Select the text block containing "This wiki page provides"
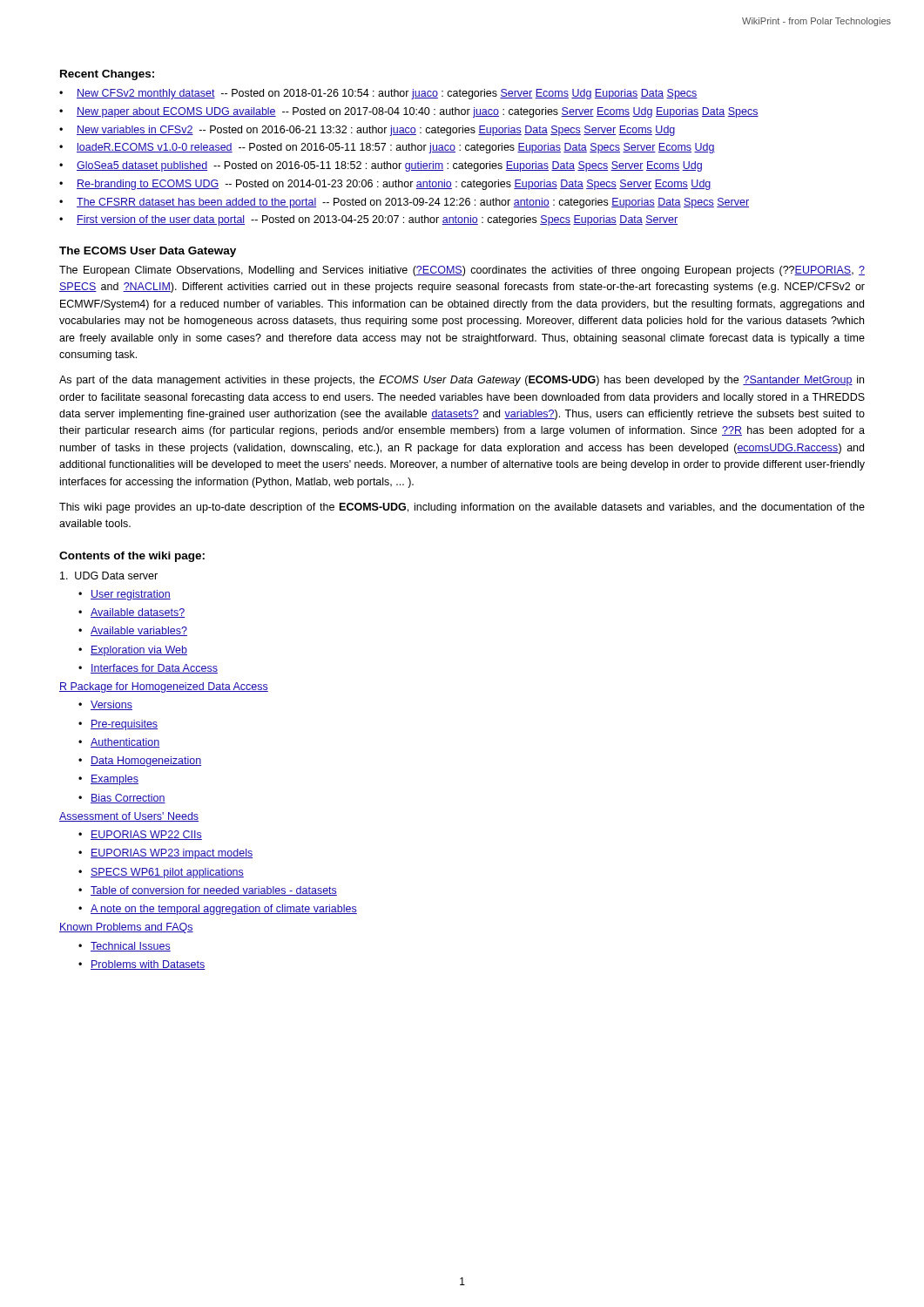This screenshot has width=924, height=1307. pyautogui.click(x=462, y=515)
